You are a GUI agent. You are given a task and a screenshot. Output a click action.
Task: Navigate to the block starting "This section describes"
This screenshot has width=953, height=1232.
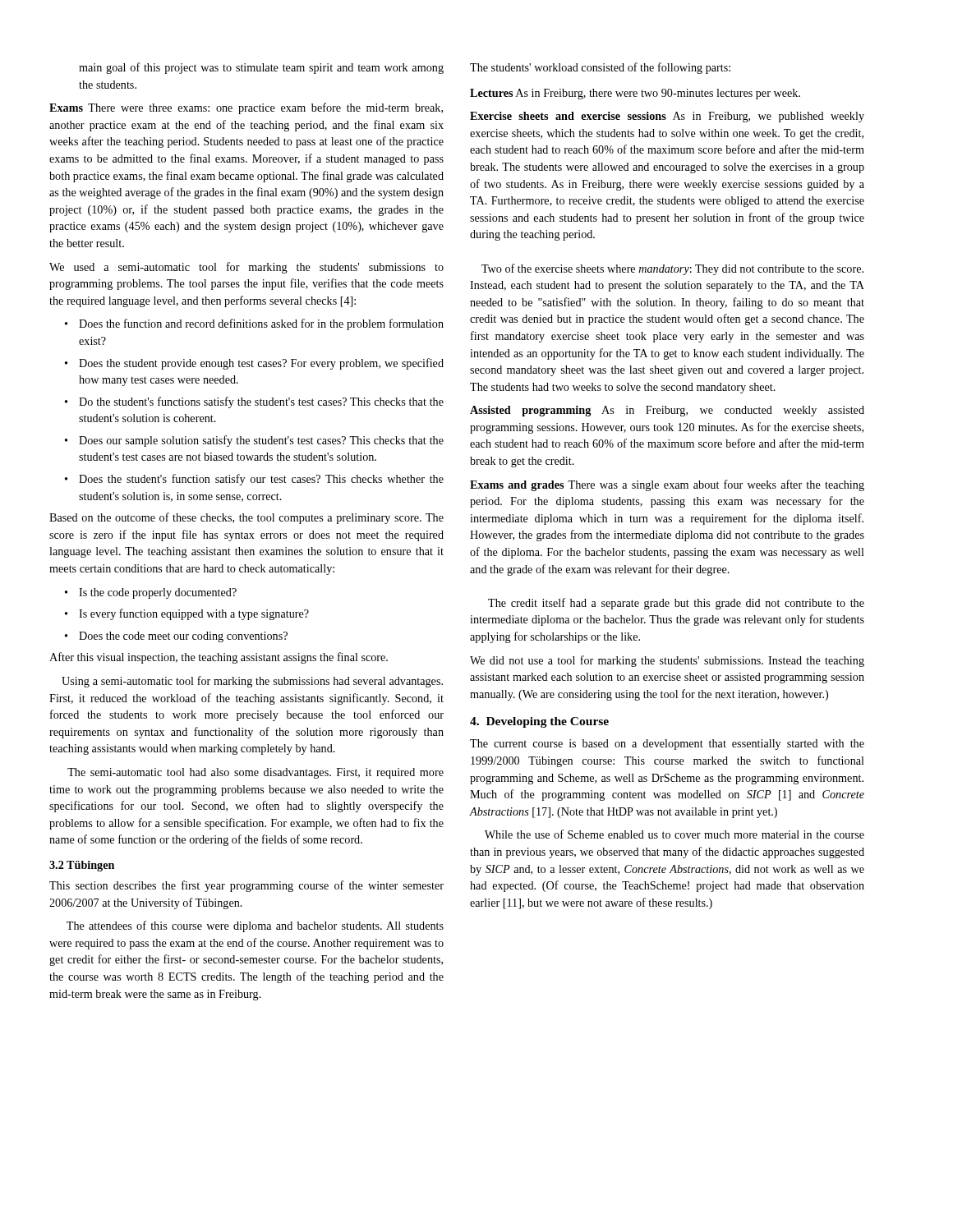(246, 894)
